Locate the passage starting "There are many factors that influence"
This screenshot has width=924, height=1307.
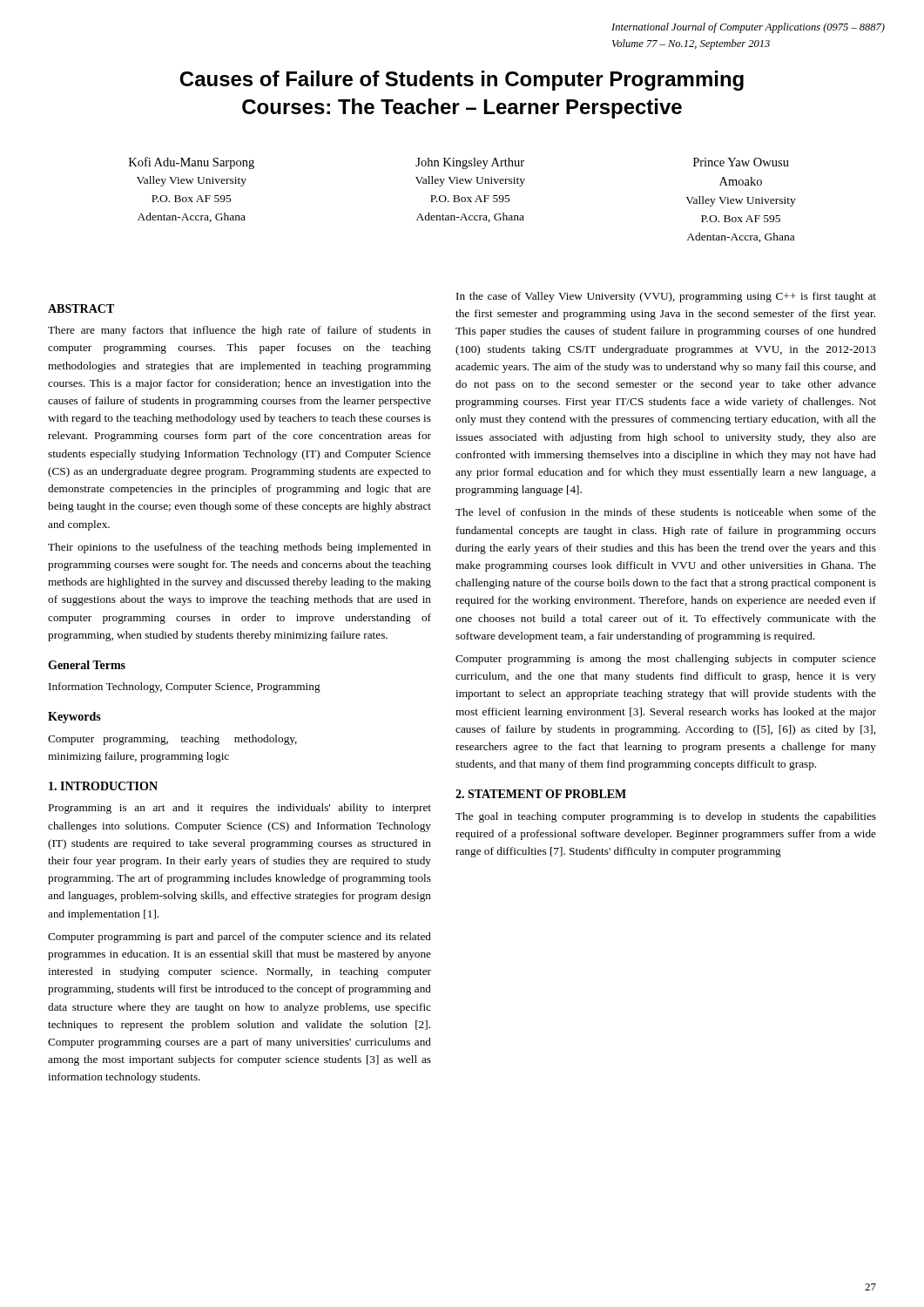[239, 427]
